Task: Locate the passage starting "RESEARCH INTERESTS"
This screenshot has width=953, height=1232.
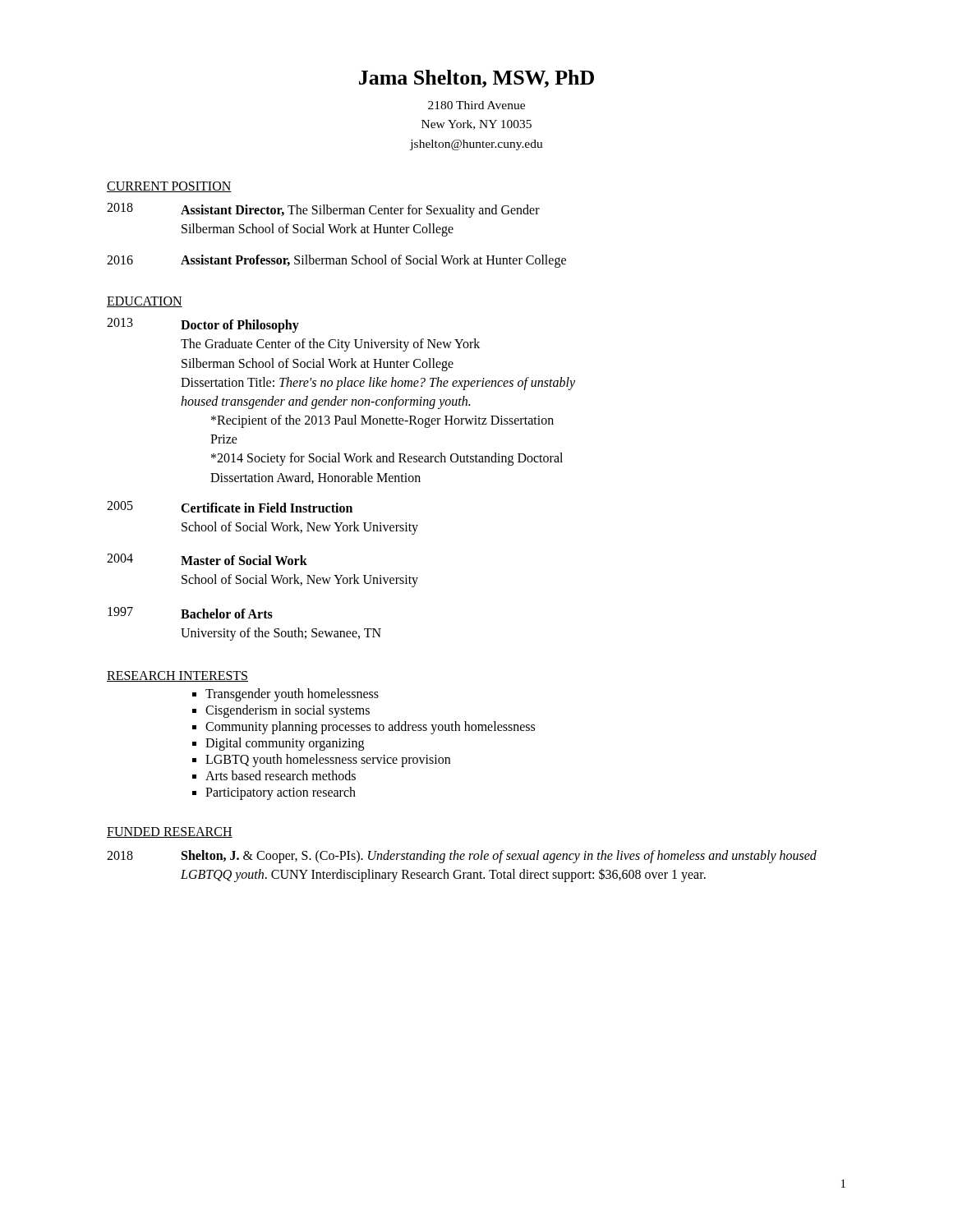Action: [177, 676]
